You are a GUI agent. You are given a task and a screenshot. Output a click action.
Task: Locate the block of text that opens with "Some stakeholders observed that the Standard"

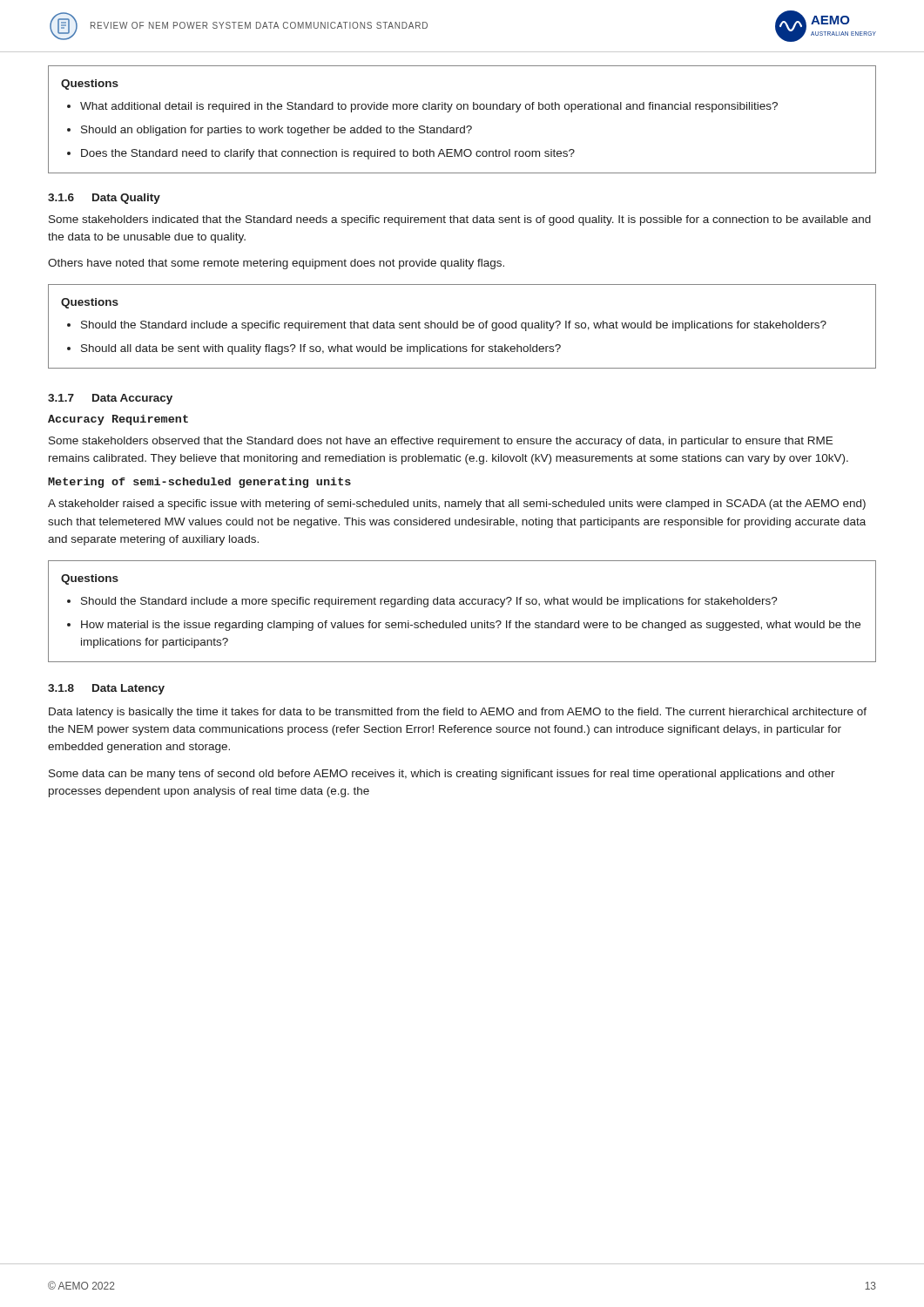coord(448,449)
